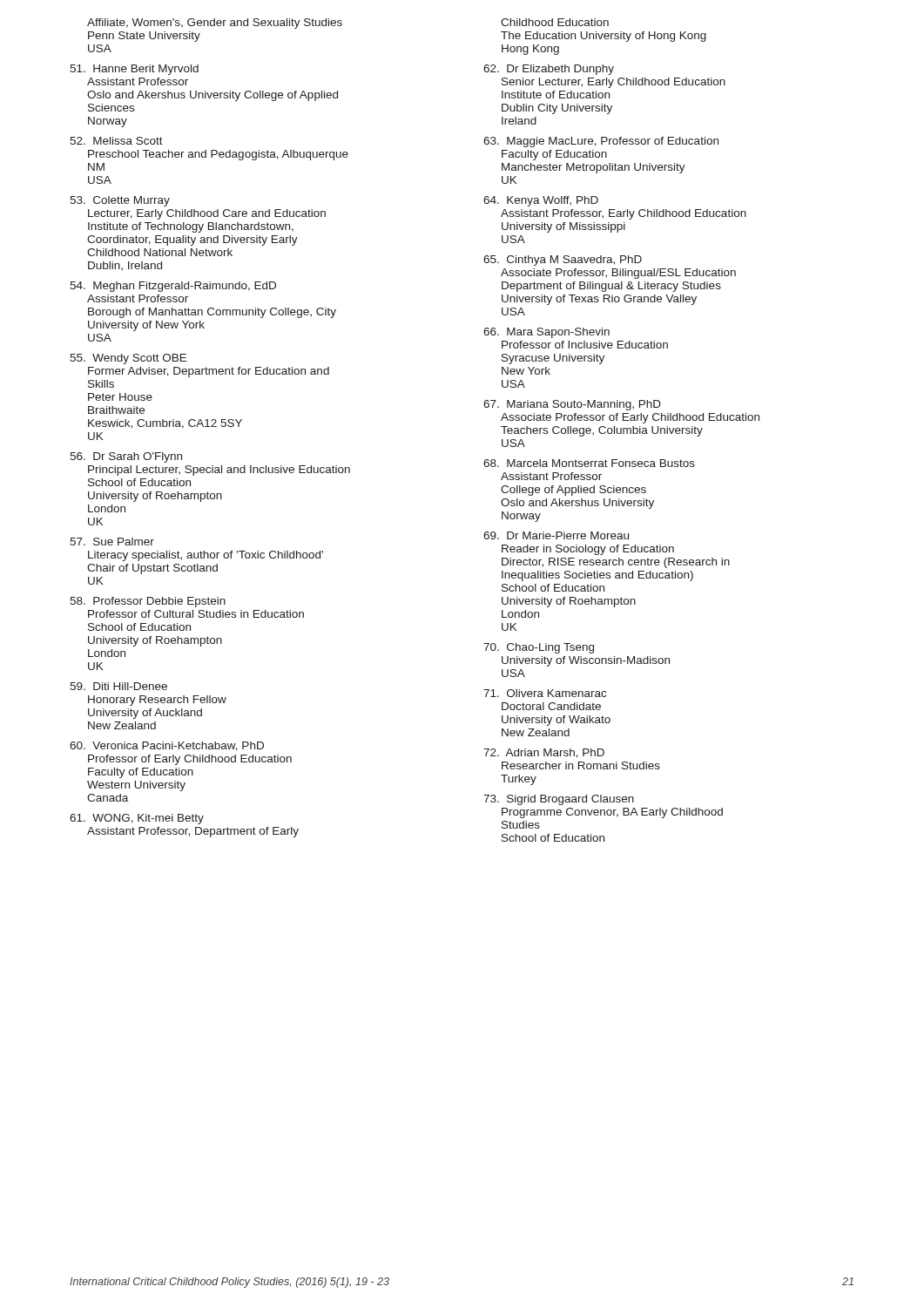Locate the block of text that opens with "67. Mariana Souto-Manning, PhD Associate"
The image size is (924, 1307).
pos(679,423)
